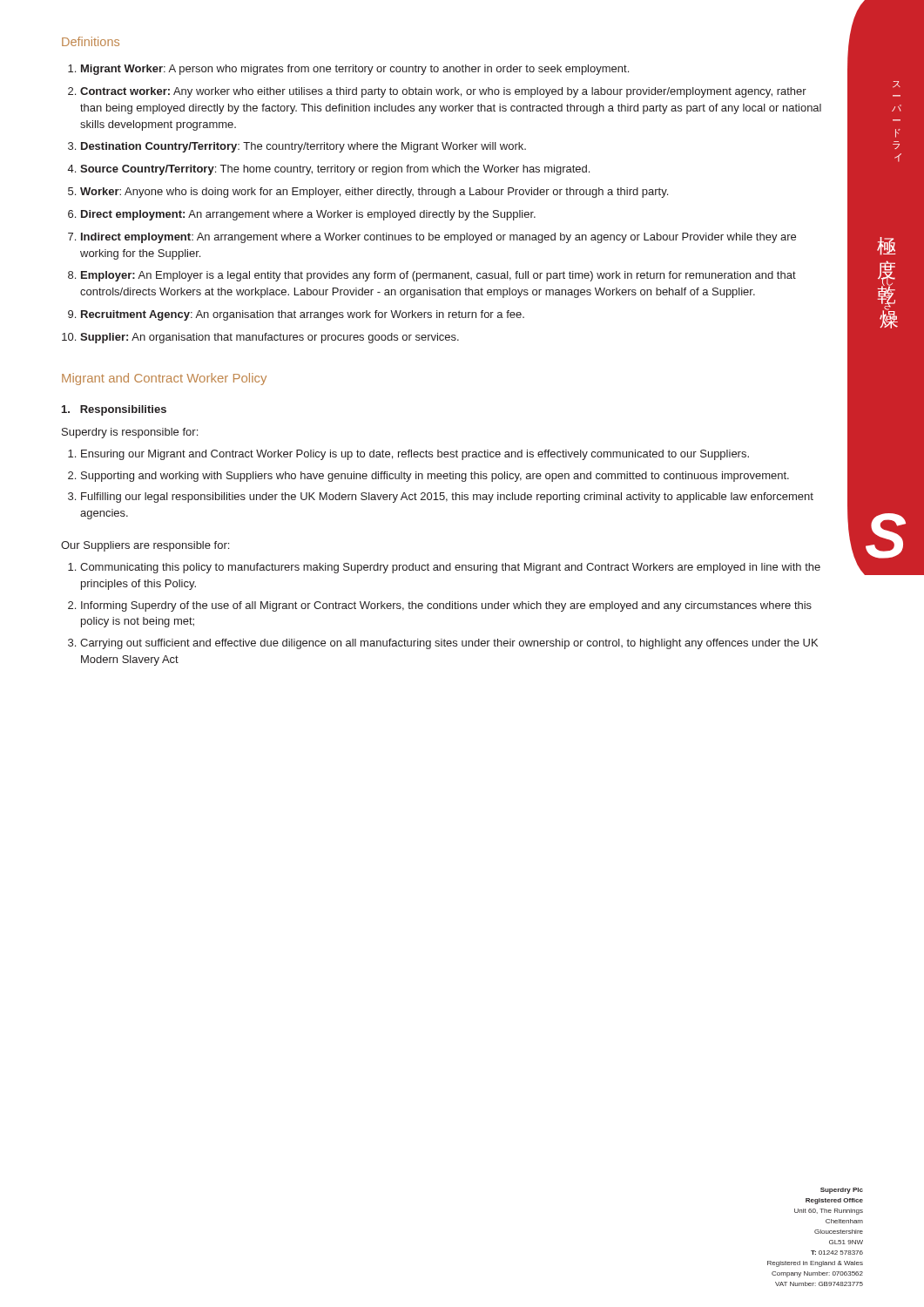Select the block starting "Direct employment: An arrangement where a"
Image resolution: width=924 pixels, height=1307 pixels.
tap(308, 214)
